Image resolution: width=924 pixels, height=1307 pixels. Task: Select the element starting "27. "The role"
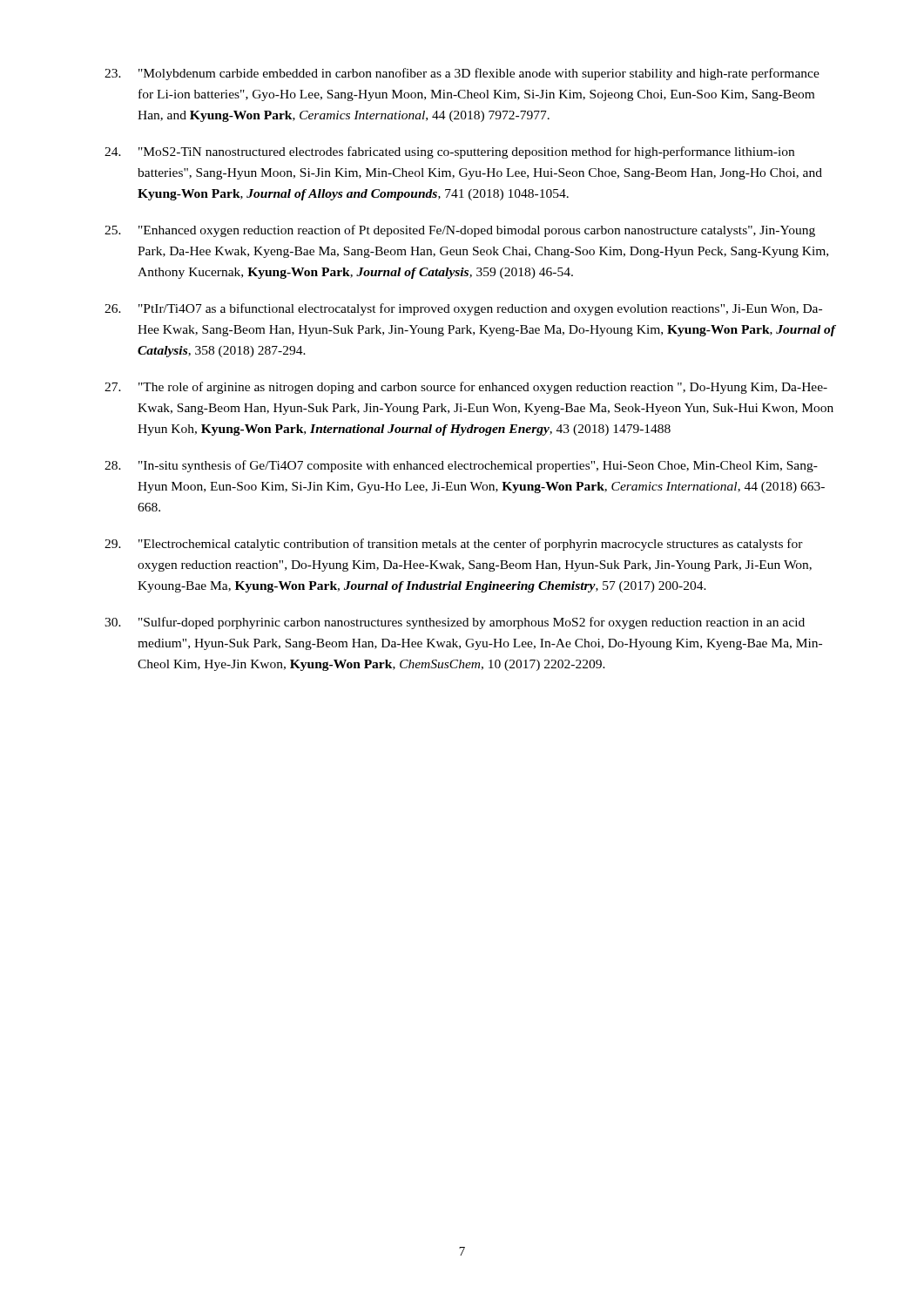(470, 408)
